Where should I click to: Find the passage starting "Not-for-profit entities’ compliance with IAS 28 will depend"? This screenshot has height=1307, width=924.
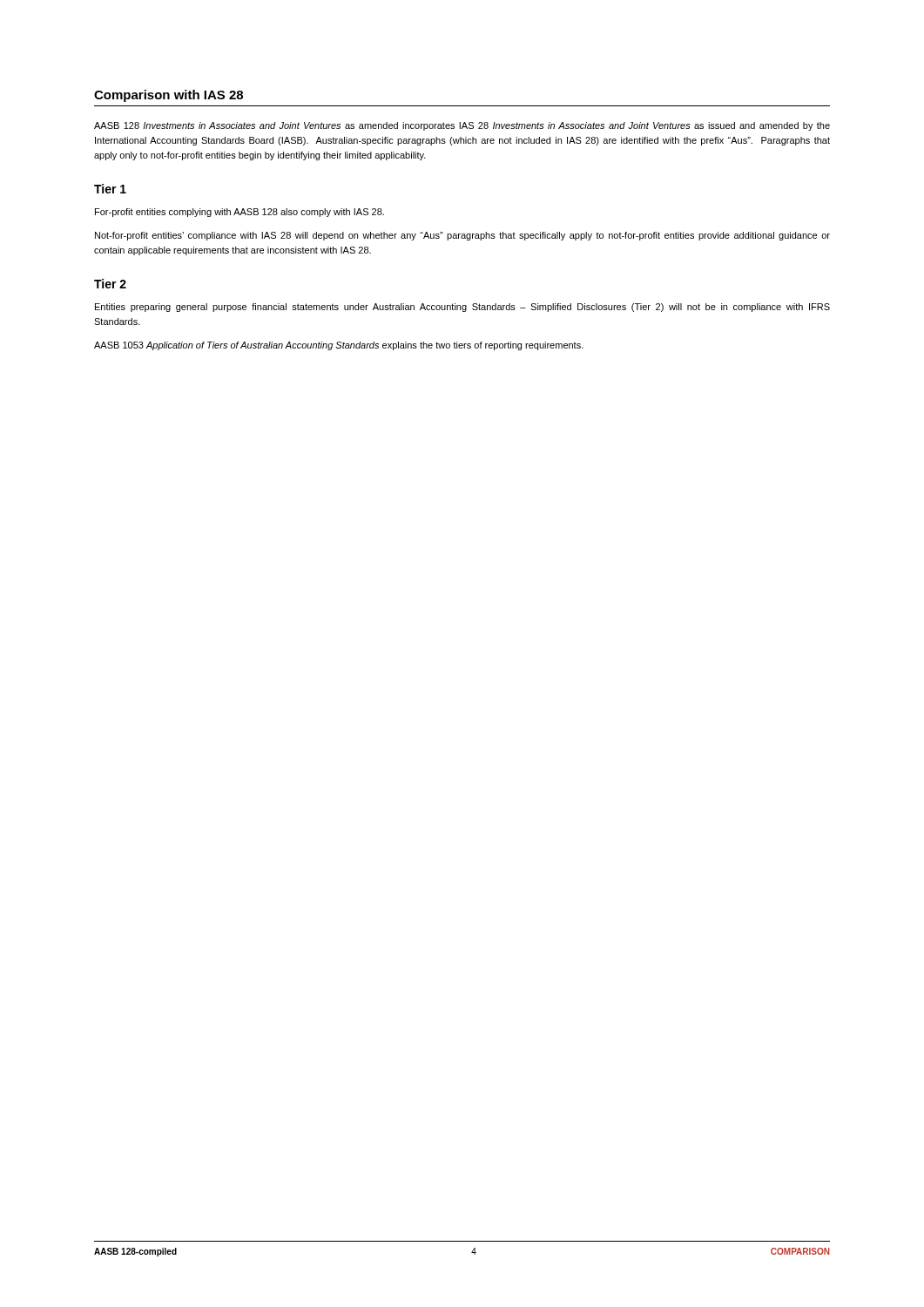[x=462, y=243]
